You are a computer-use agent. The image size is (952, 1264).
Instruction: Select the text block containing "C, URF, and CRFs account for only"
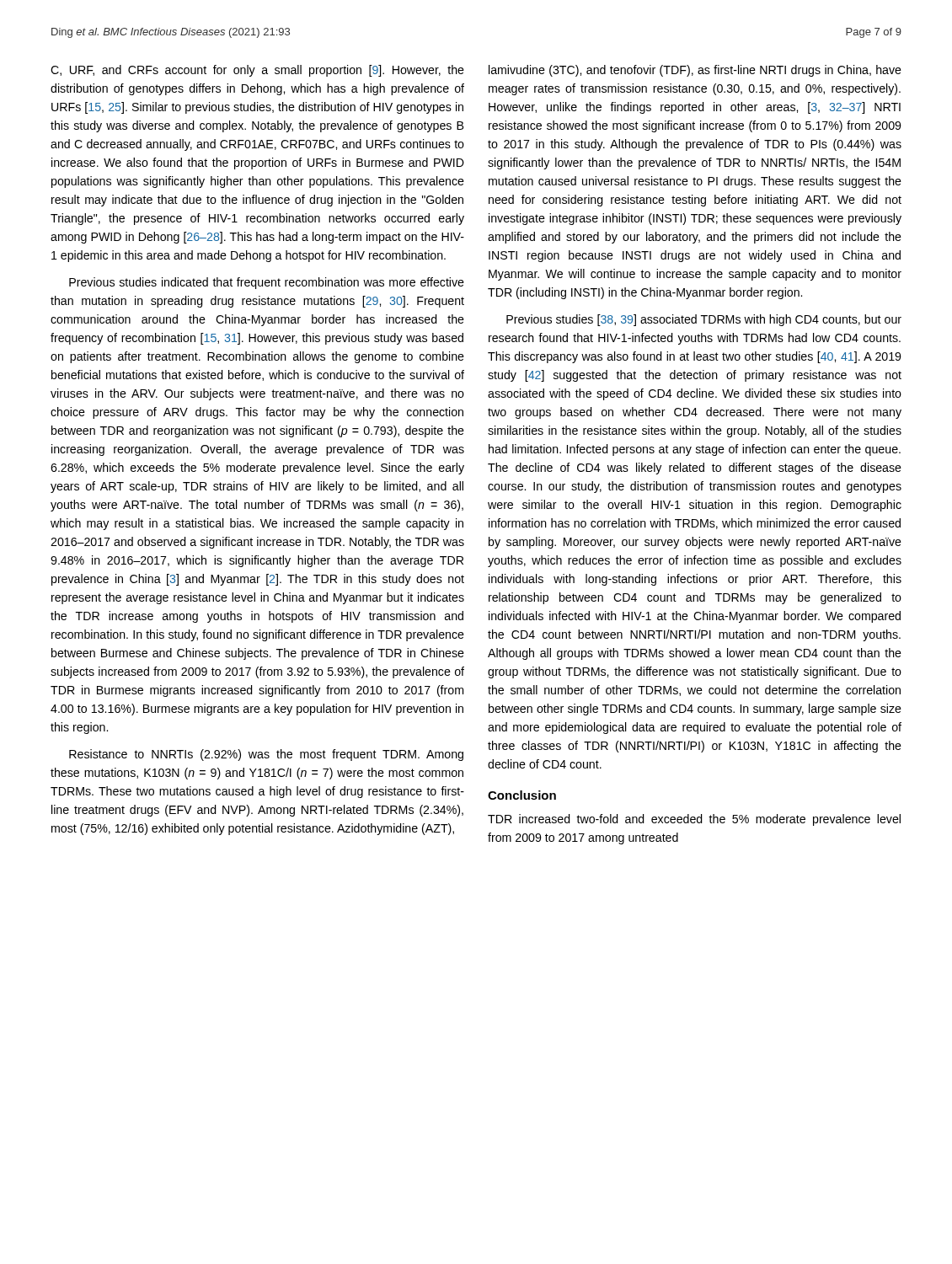(257, 163)
